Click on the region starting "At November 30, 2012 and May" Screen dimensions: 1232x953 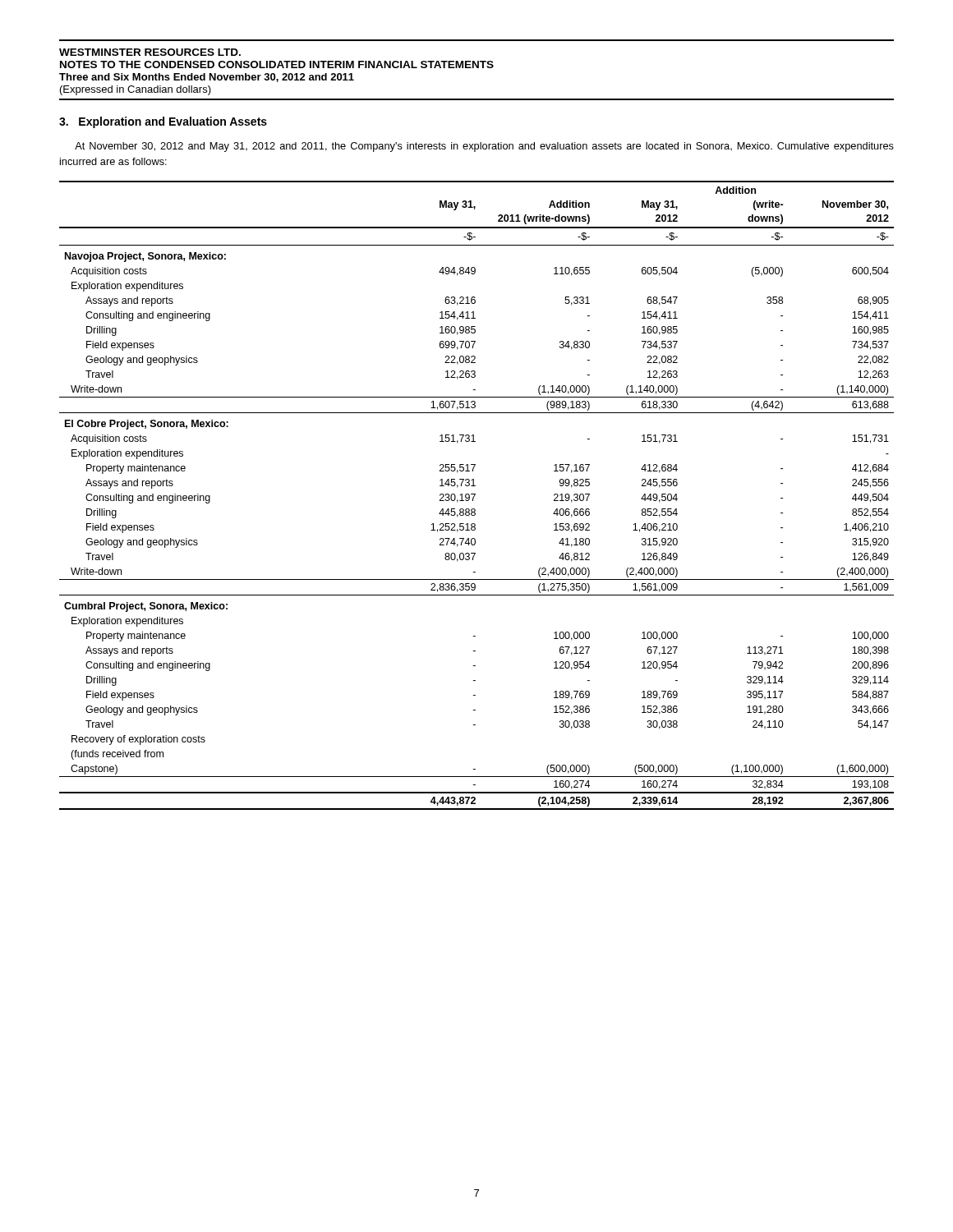pyautogui.click(x=476, y=154)
